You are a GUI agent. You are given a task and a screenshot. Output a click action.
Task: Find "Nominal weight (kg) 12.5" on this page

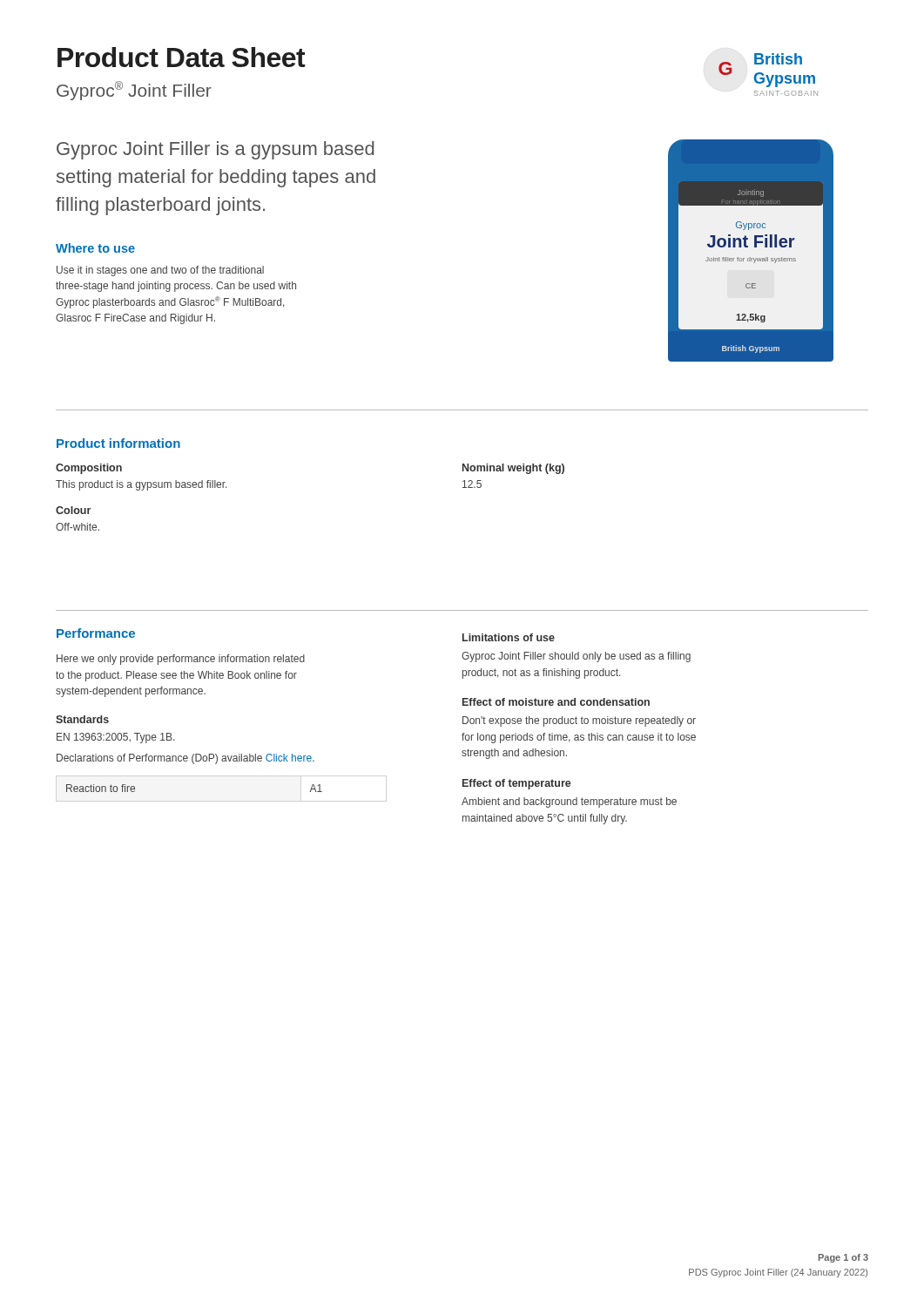[x=513, y=469]
